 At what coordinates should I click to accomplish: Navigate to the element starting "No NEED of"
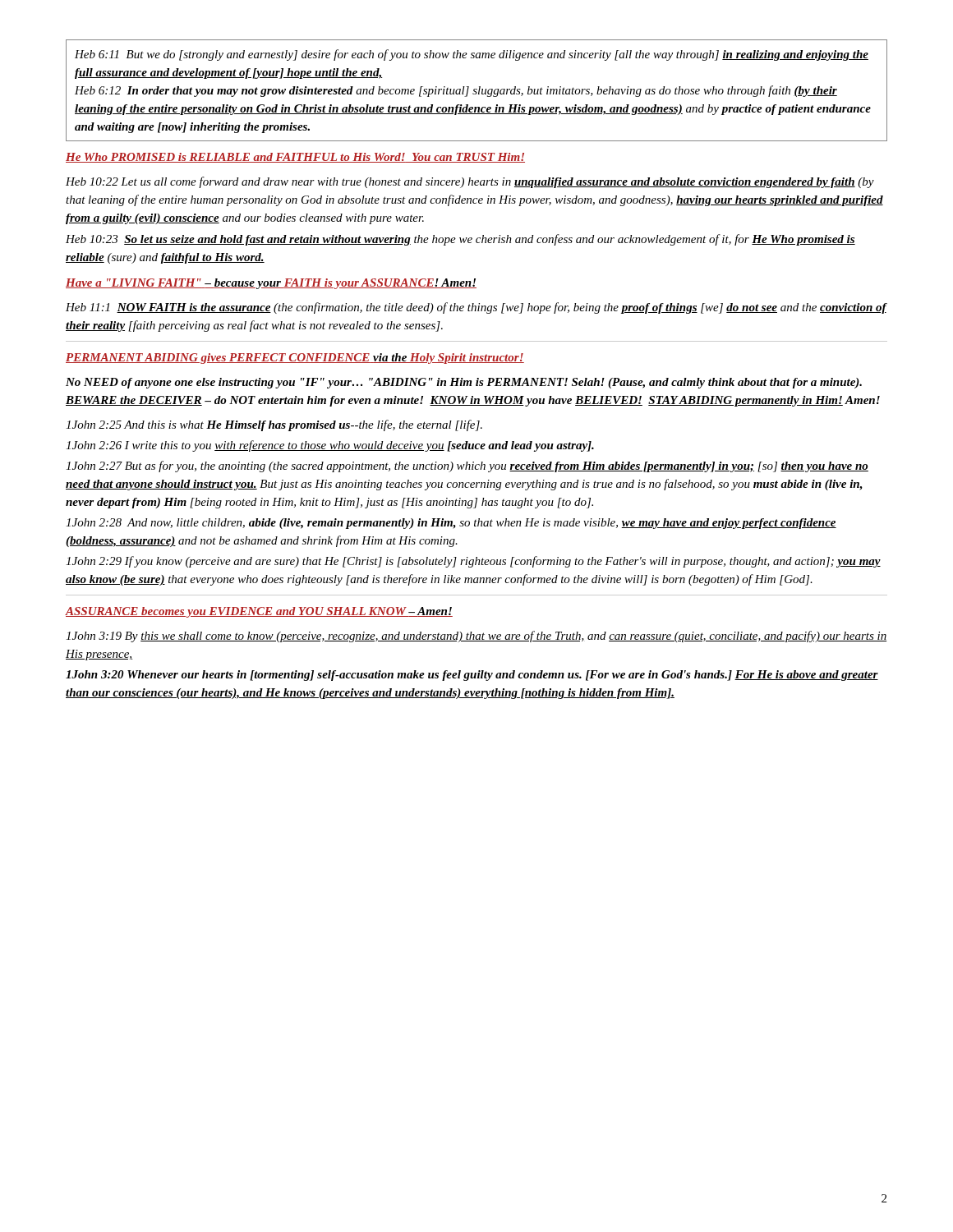(x=473, y=391)
